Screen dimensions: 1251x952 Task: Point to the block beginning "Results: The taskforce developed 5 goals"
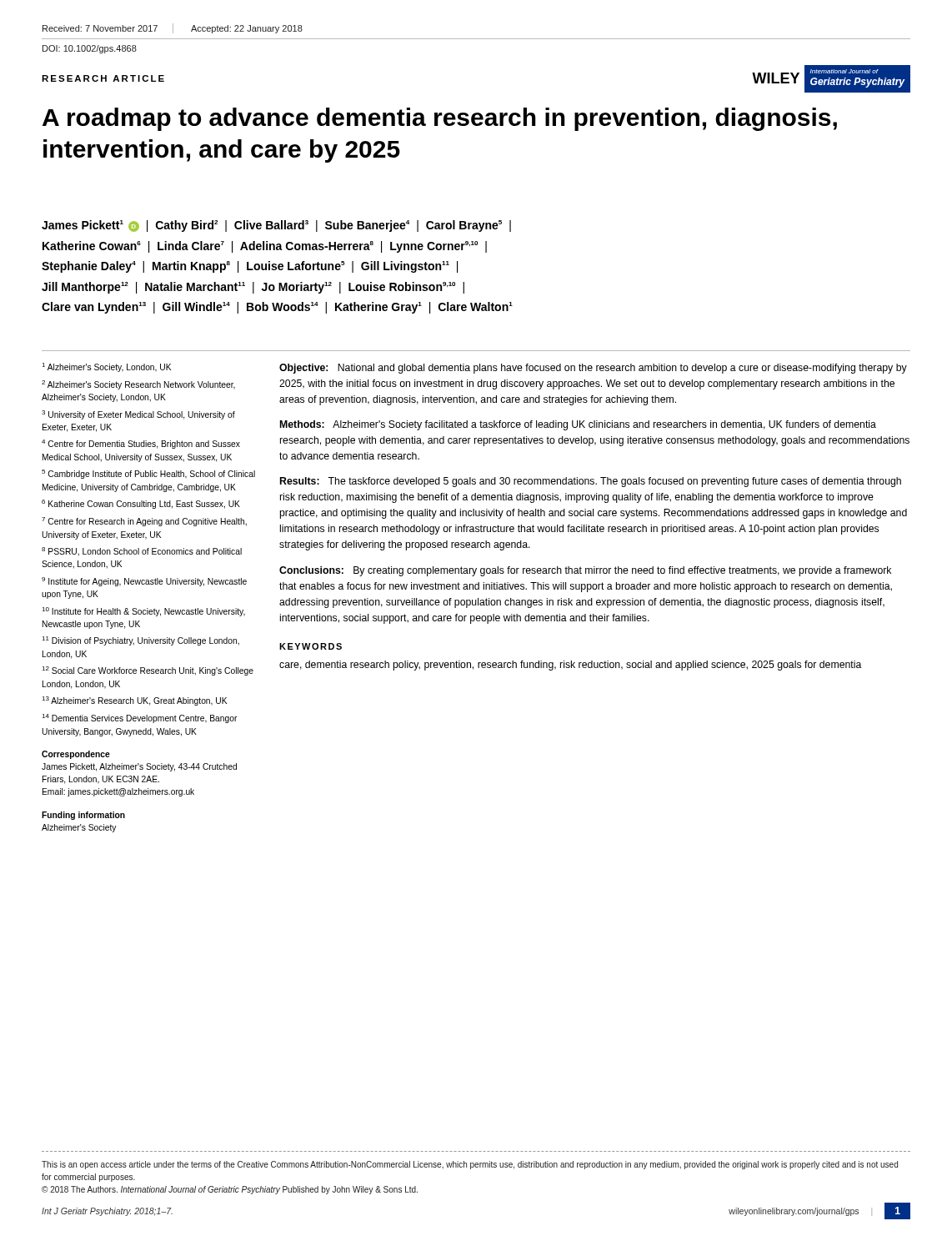[593, 513]
